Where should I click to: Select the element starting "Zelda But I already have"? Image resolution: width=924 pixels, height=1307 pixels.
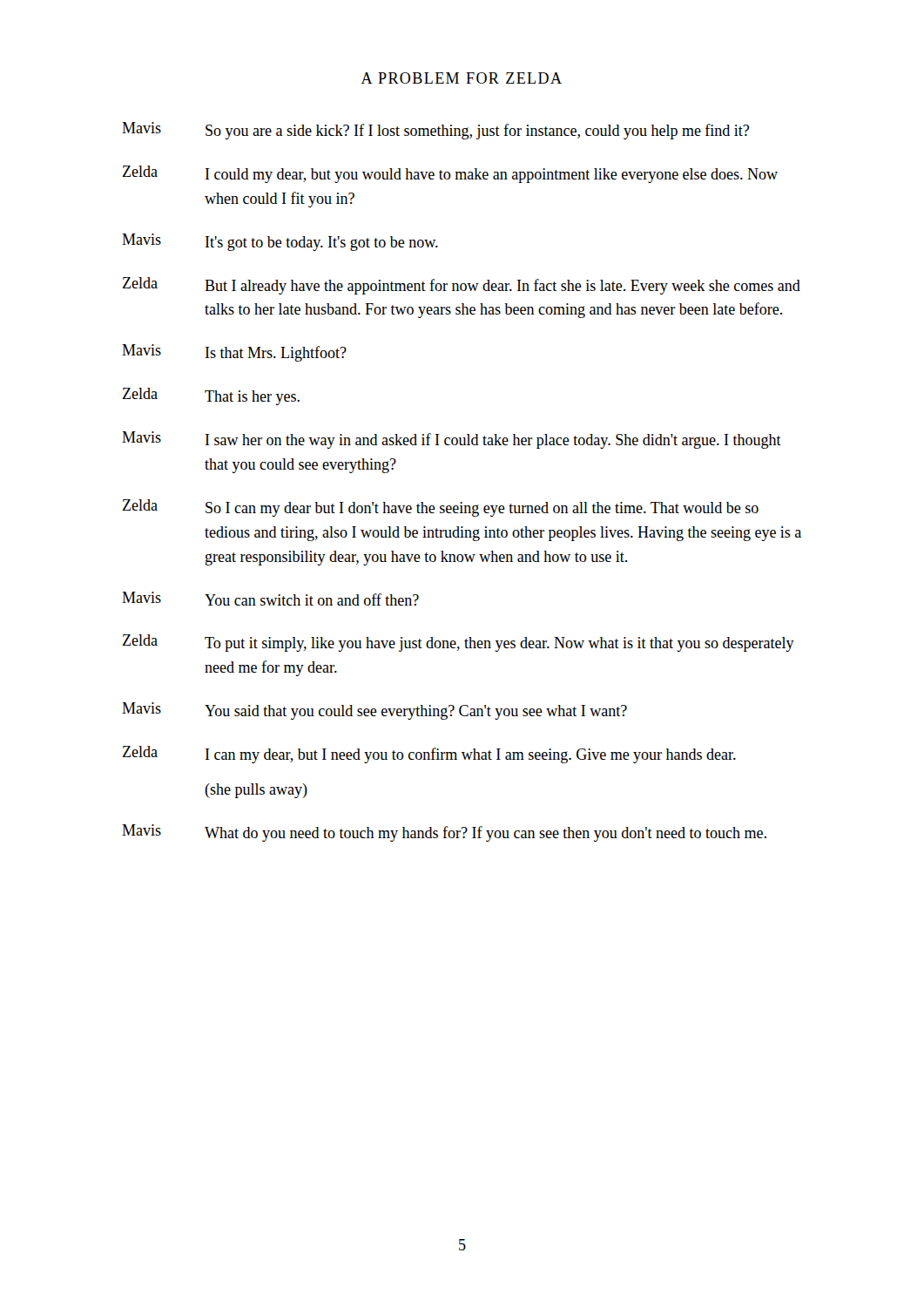click(x=462, y=298)
